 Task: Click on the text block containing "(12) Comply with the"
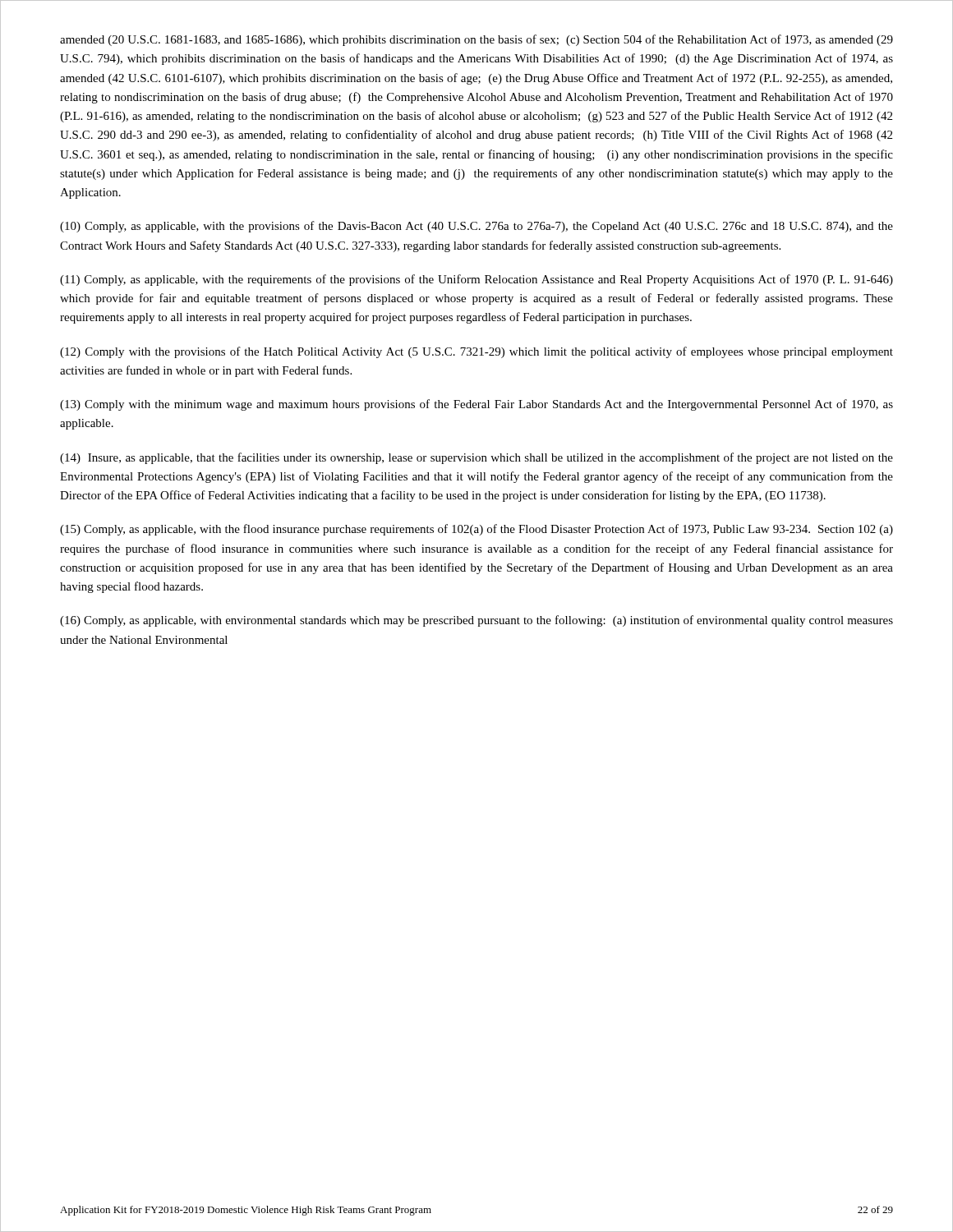[476, 361]
